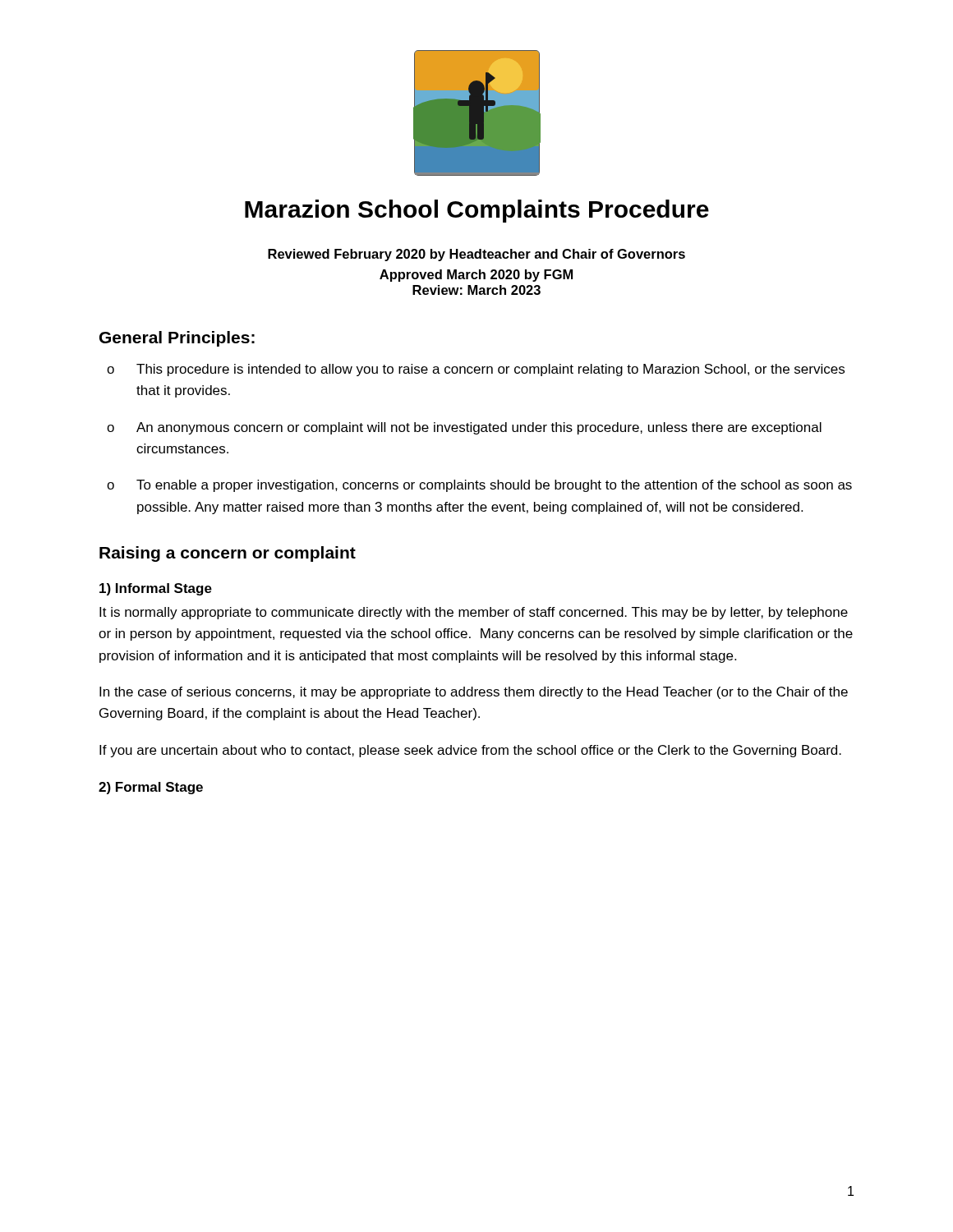The width and height of the screenshot is (953, 1232).
Task: Locate the logo
Action: [476, 115]
